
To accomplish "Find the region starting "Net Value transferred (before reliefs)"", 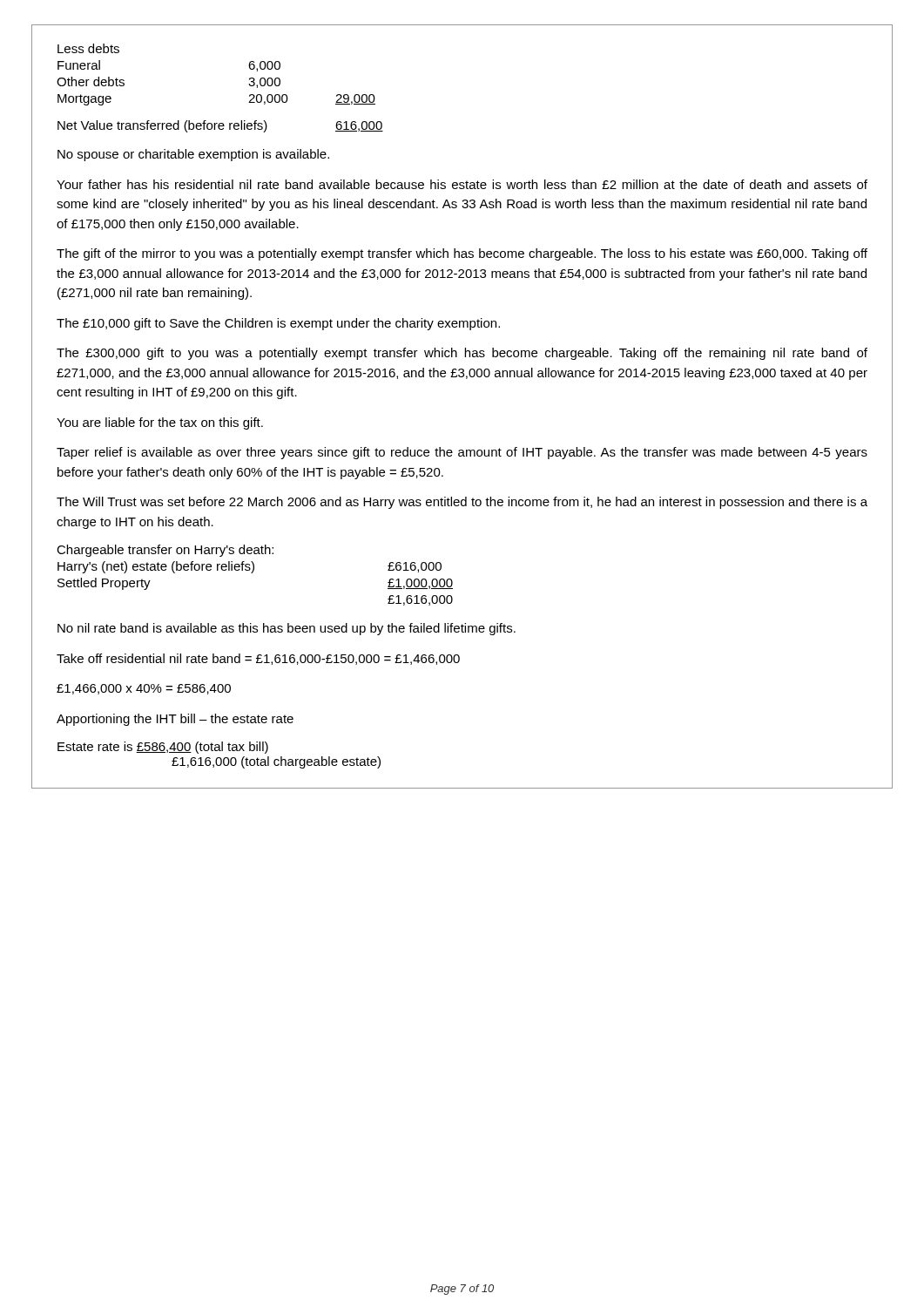I will (x=220, y=125).
